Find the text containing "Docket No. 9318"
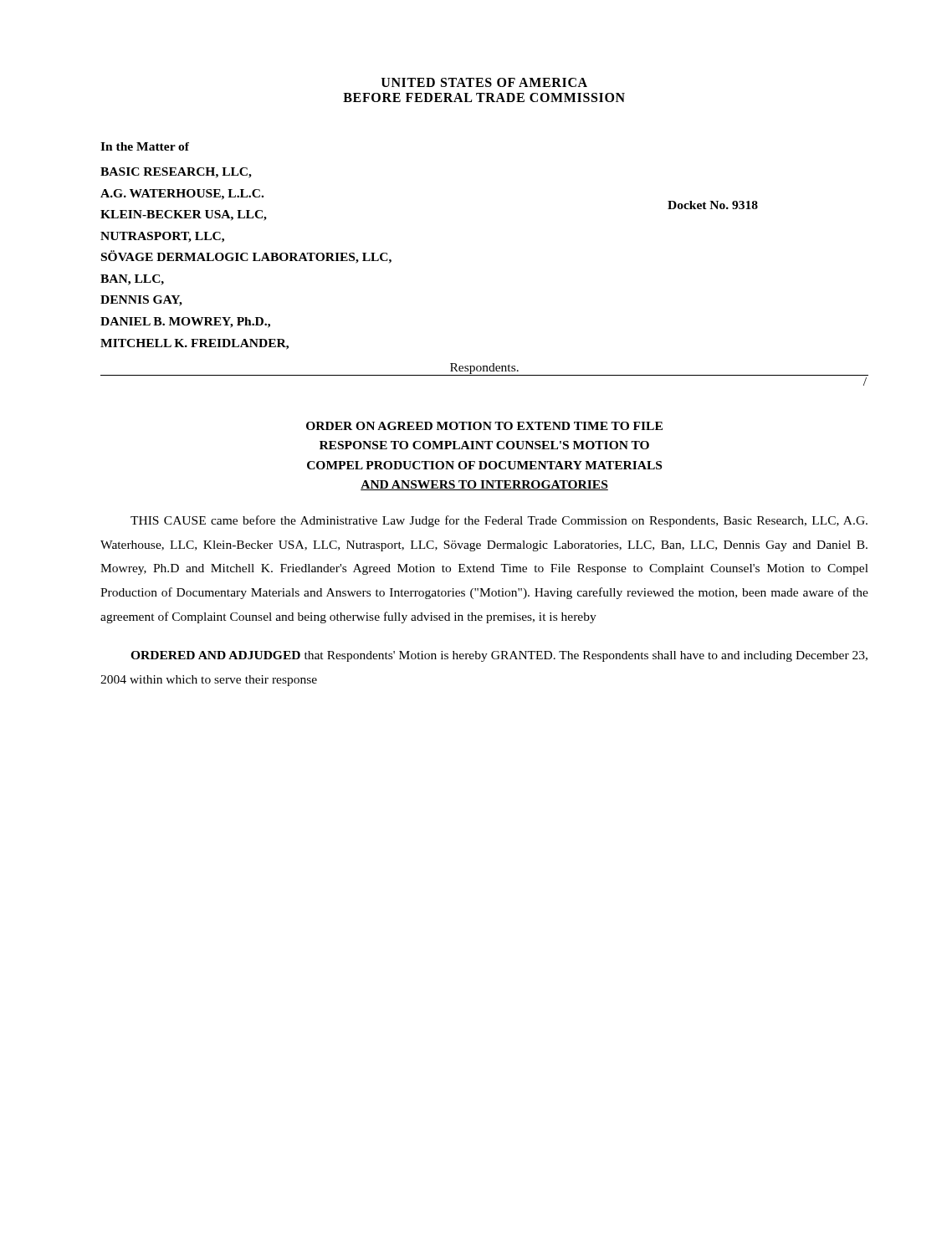The height and width of the screenshot is (1255, 952). coord(713,205)
